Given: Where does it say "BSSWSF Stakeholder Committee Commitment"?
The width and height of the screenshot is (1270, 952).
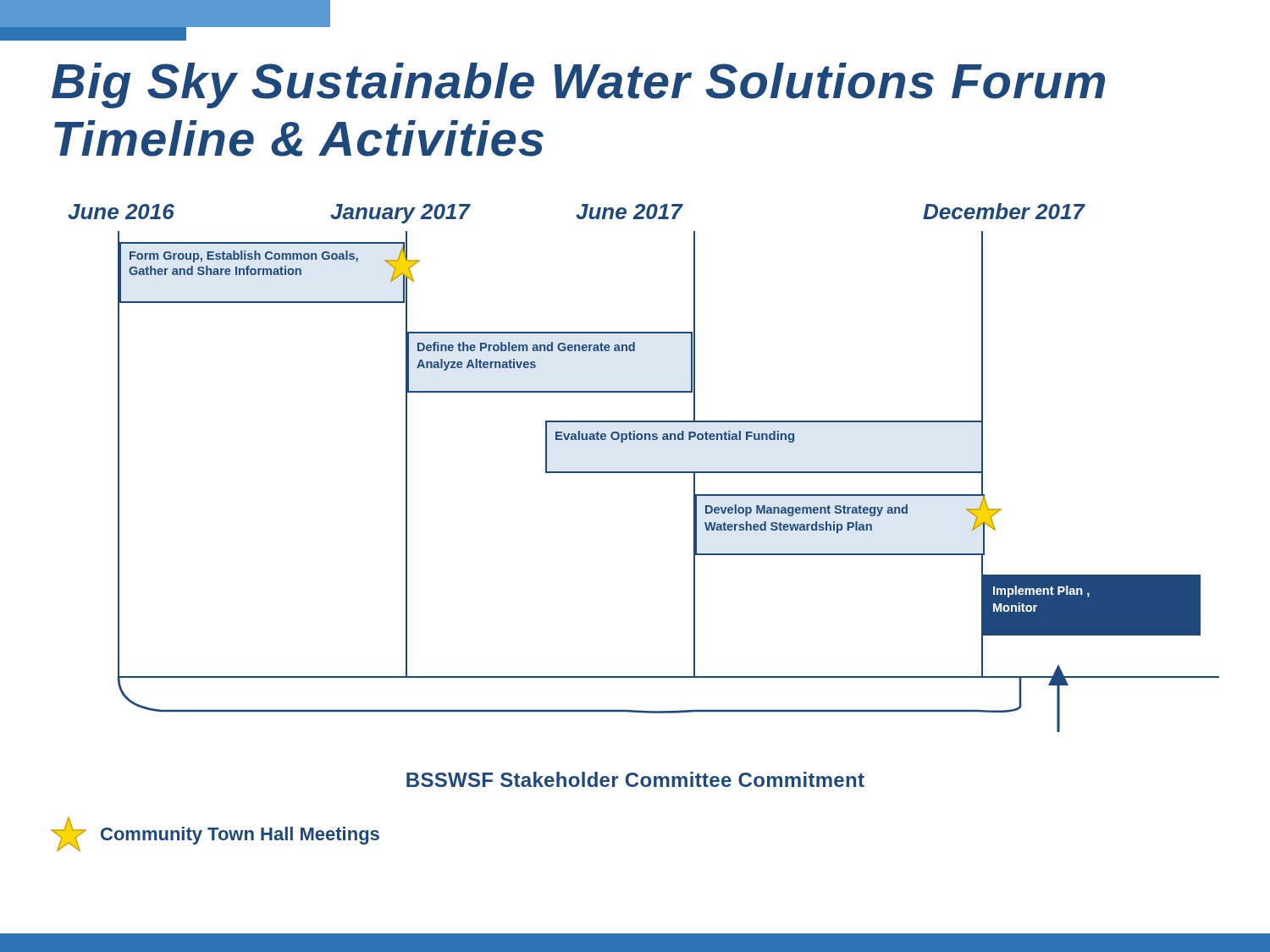Looking at the screenshot, I should [635, 780].
